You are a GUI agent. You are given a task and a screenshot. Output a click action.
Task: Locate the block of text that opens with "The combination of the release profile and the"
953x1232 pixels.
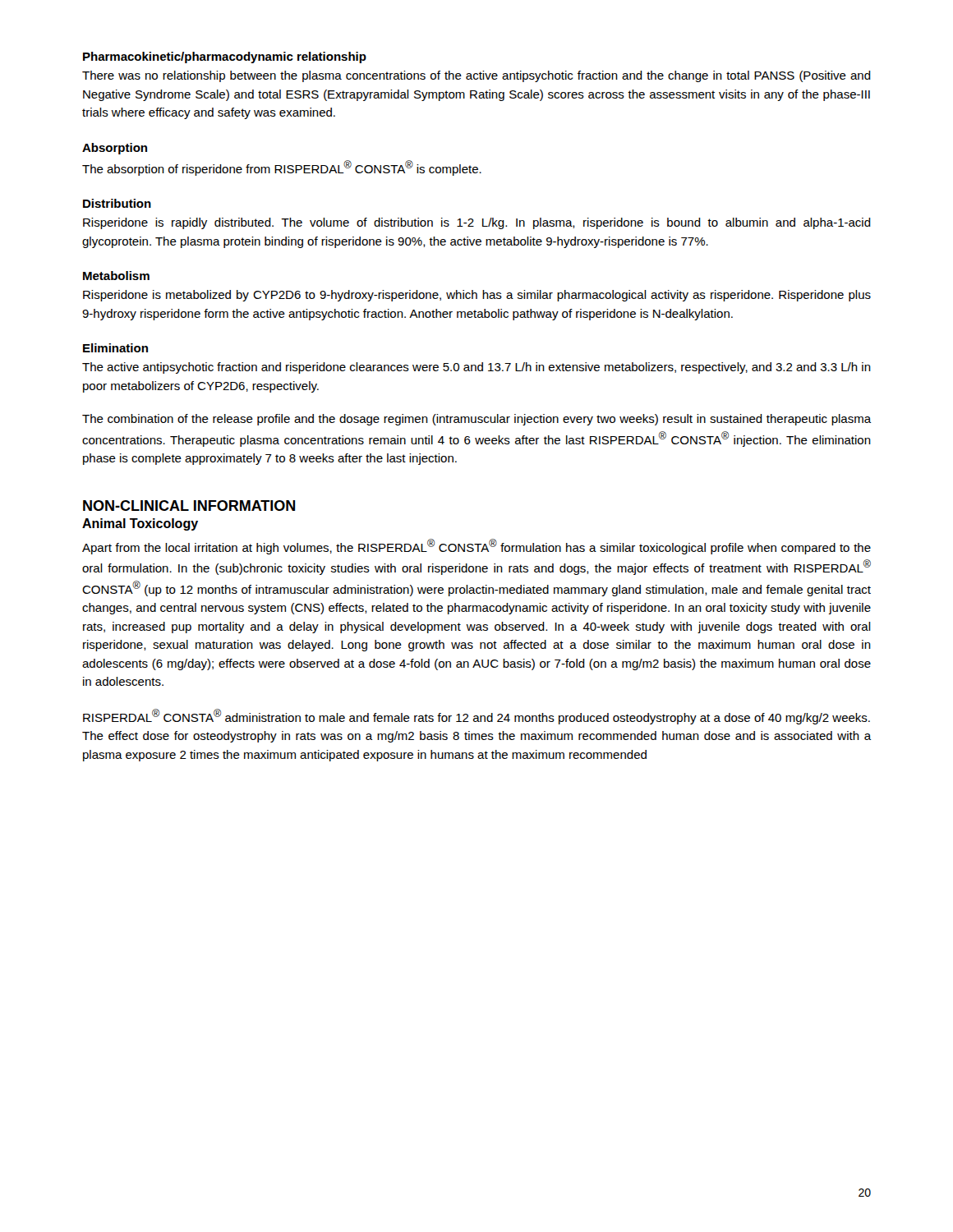476,438
